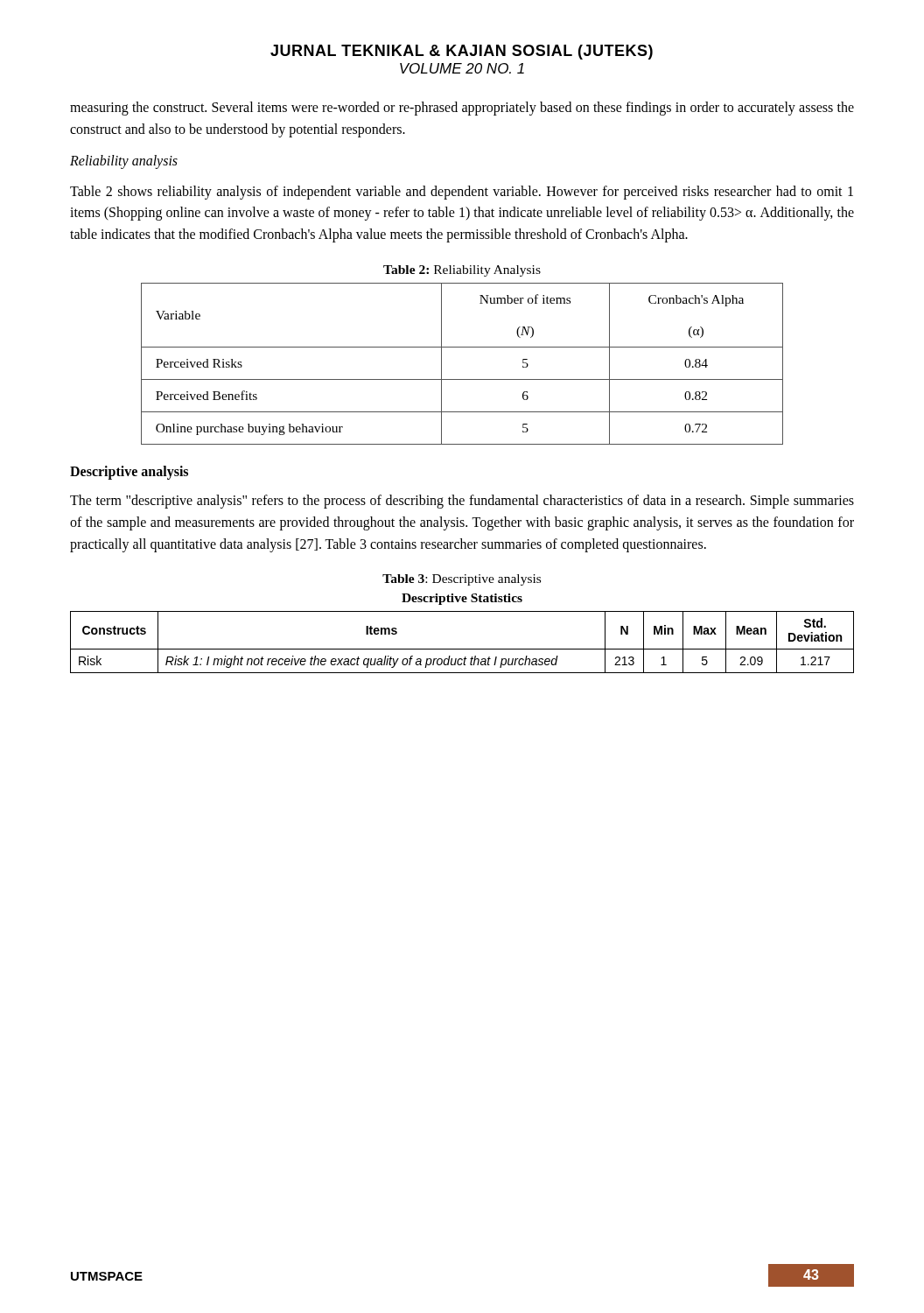Select the caption that says "Table 3: Descriptive analysis"

pyautogui.click(x=462, y=578)
